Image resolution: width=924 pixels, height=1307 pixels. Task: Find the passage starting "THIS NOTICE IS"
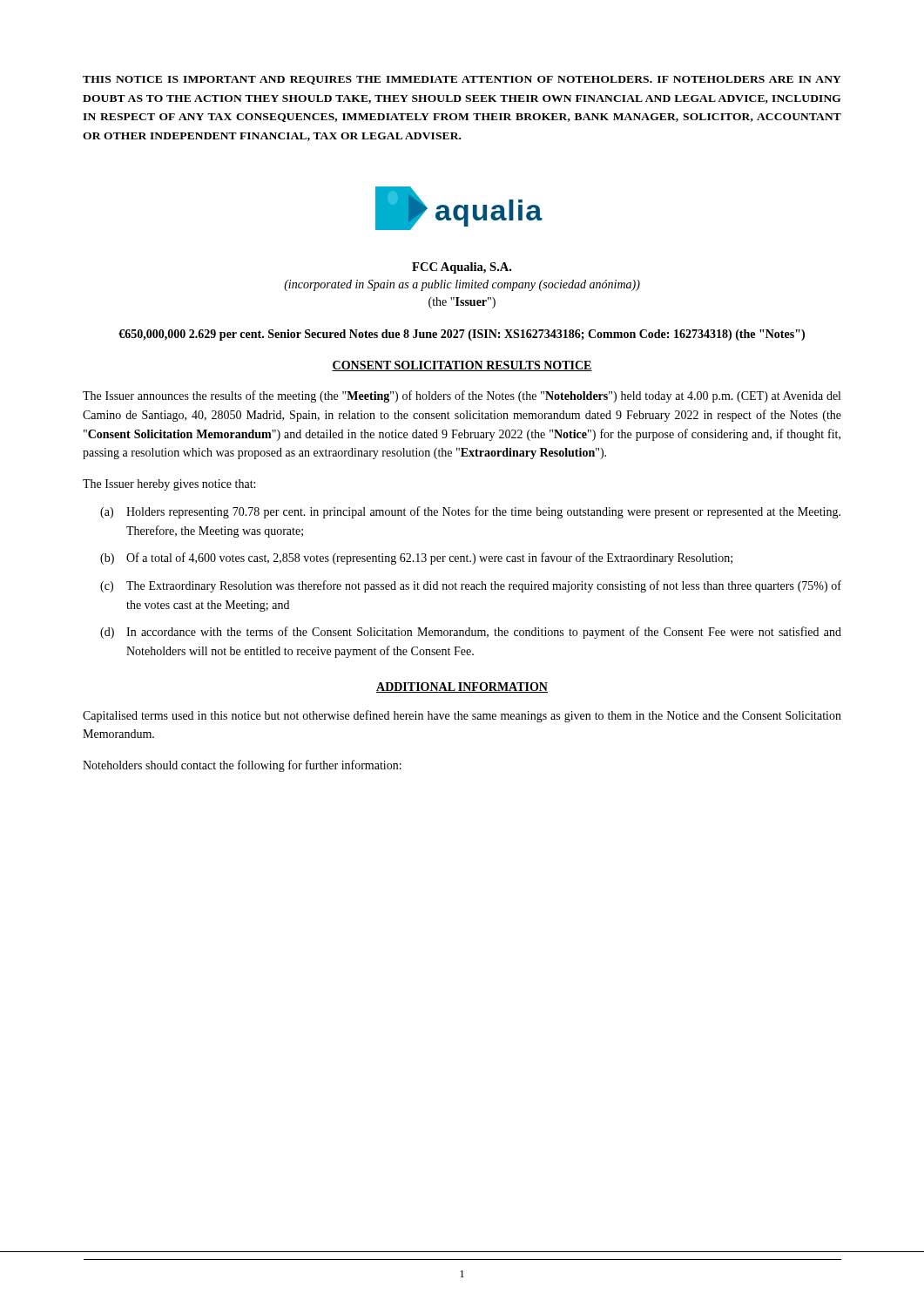[462, 107]
